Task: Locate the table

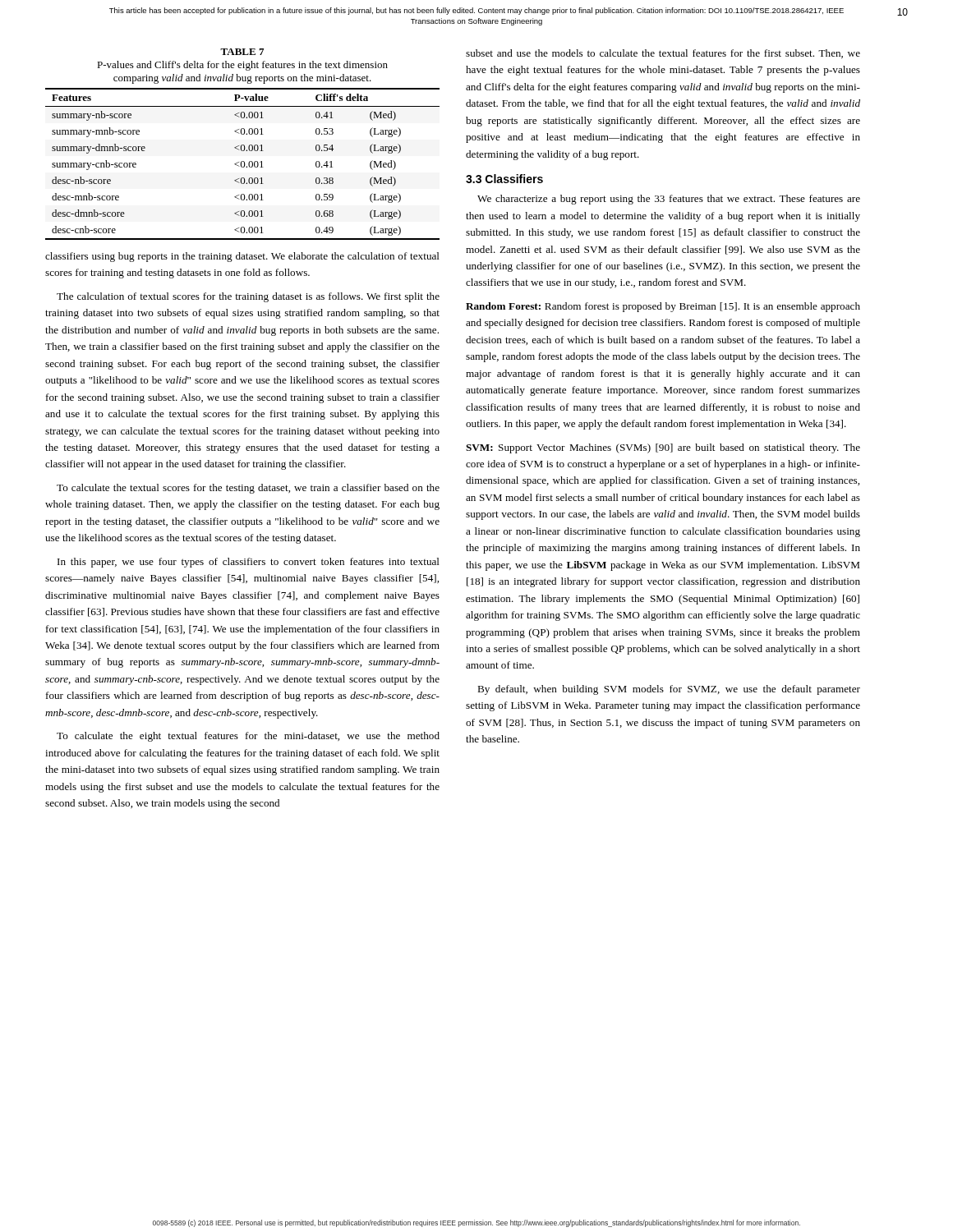Action: point(242,164)
